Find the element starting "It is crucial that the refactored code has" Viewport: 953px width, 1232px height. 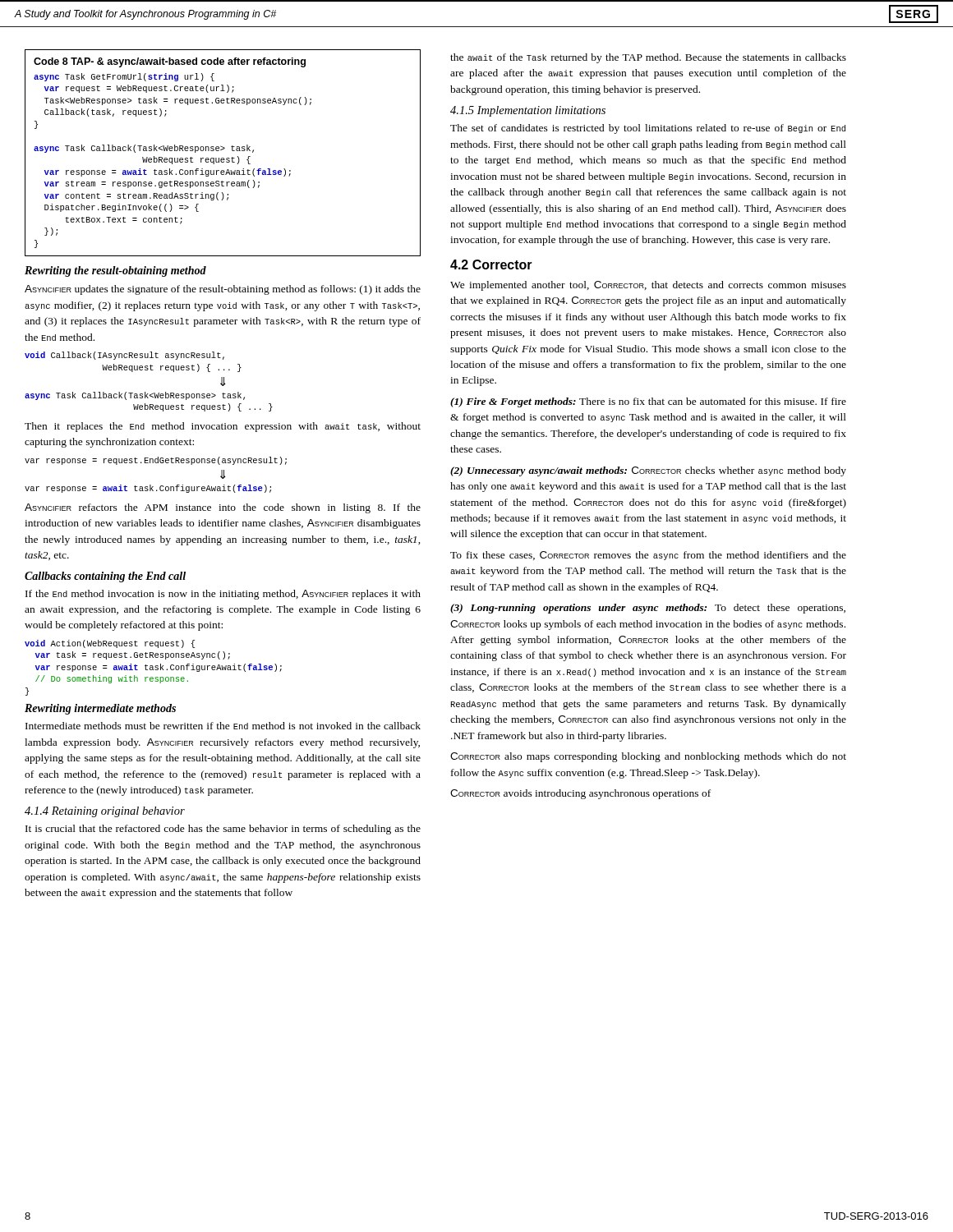click(x=223, y=861)
